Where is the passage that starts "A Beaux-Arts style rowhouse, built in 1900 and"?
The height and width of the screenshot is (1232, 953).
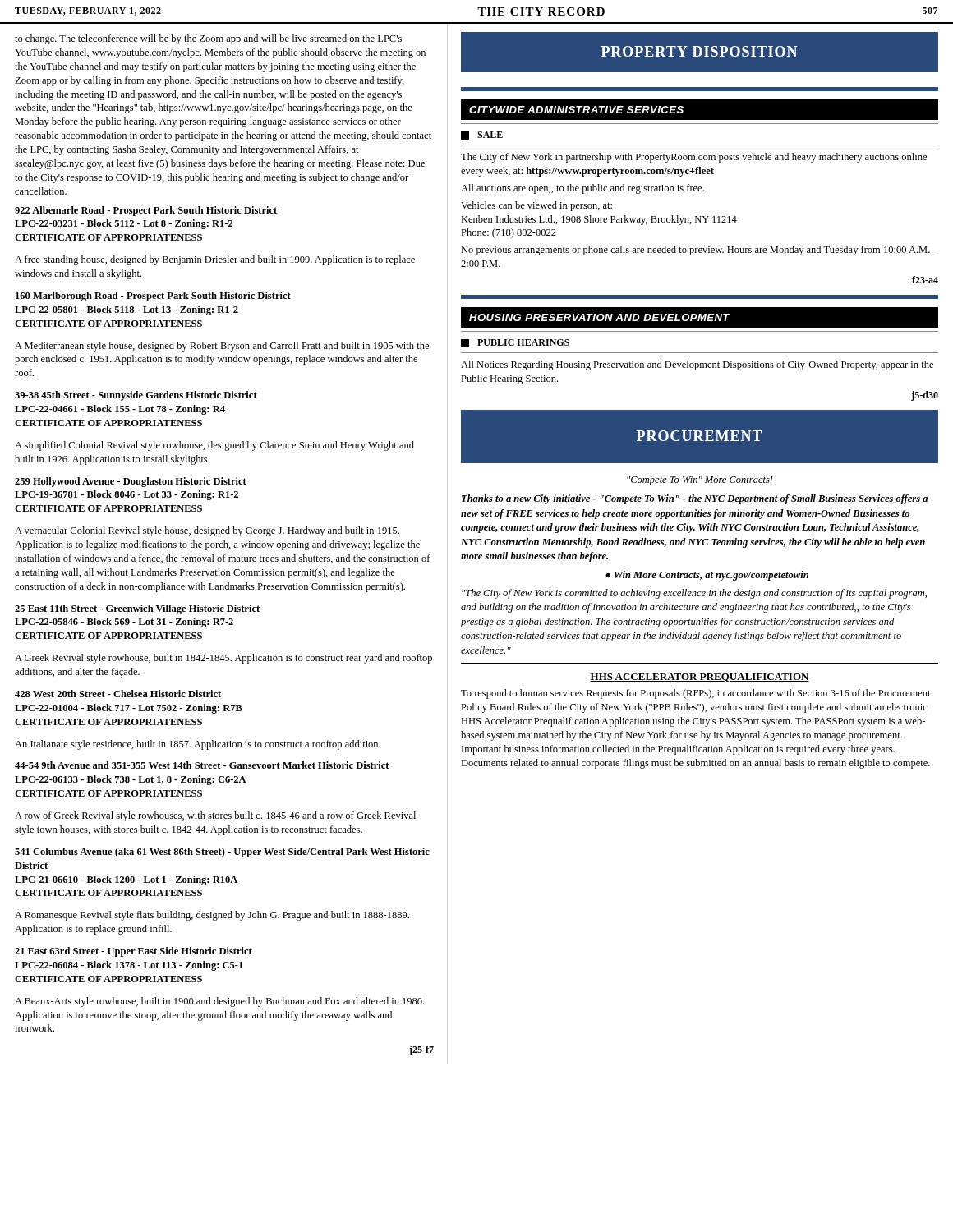[x=224, y=1015]
